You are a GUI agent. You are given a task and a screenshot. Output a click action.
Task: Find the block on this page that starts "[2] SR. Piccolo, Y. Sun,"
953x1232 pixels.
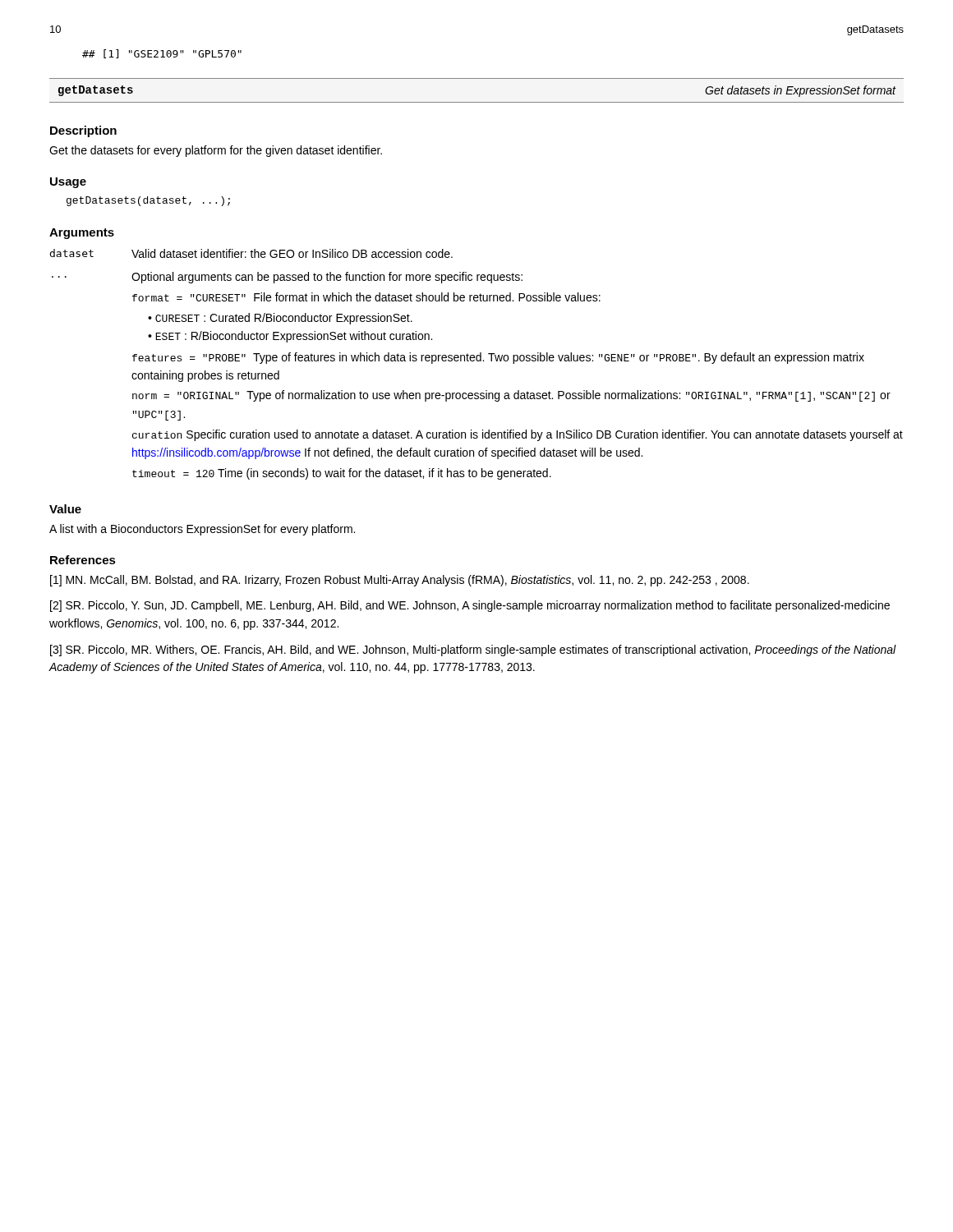[470, 615]
